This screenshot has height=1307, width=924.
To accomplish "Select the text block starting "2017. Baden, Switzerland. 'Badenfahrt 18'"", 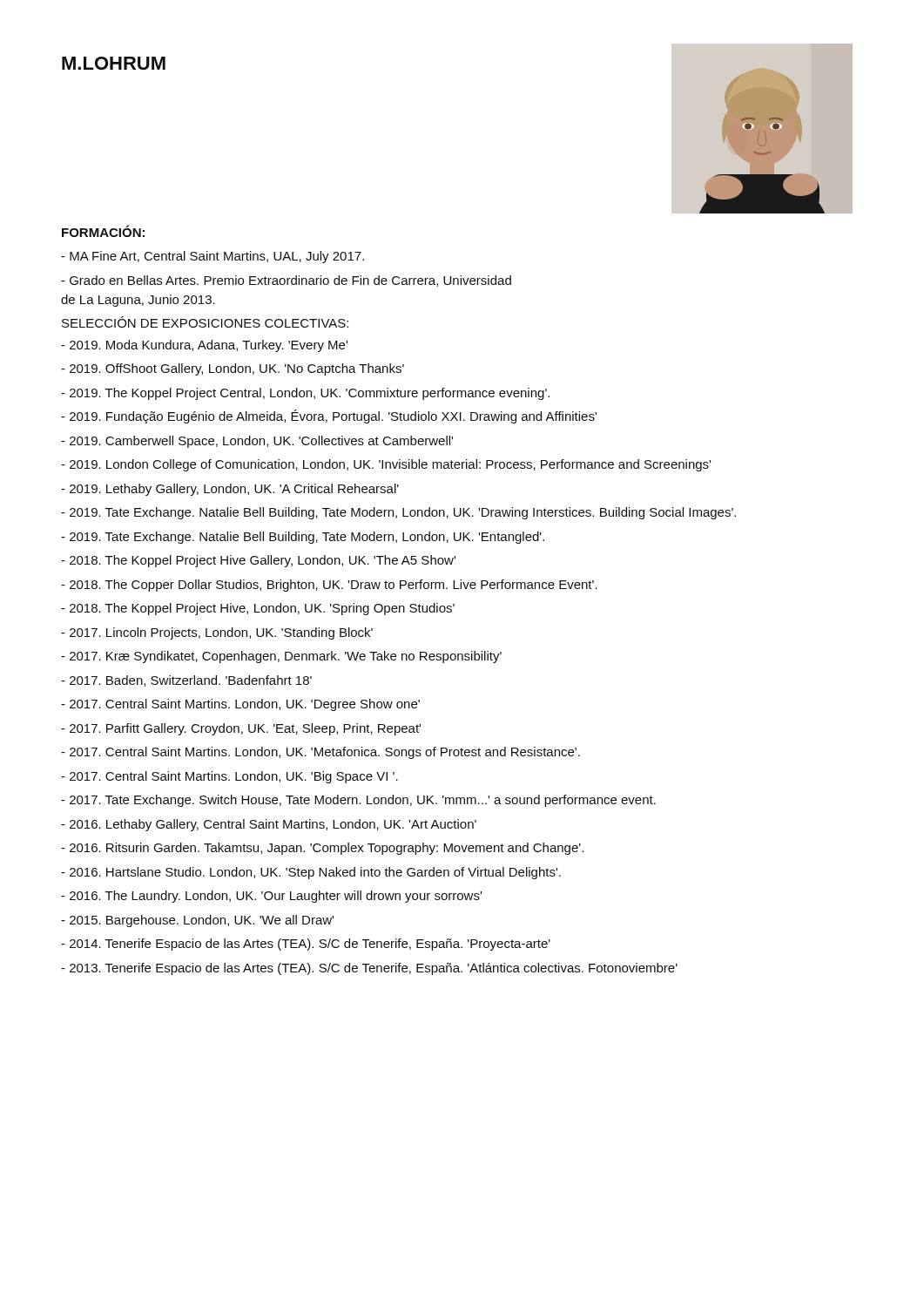I will [x=186, y=681].
